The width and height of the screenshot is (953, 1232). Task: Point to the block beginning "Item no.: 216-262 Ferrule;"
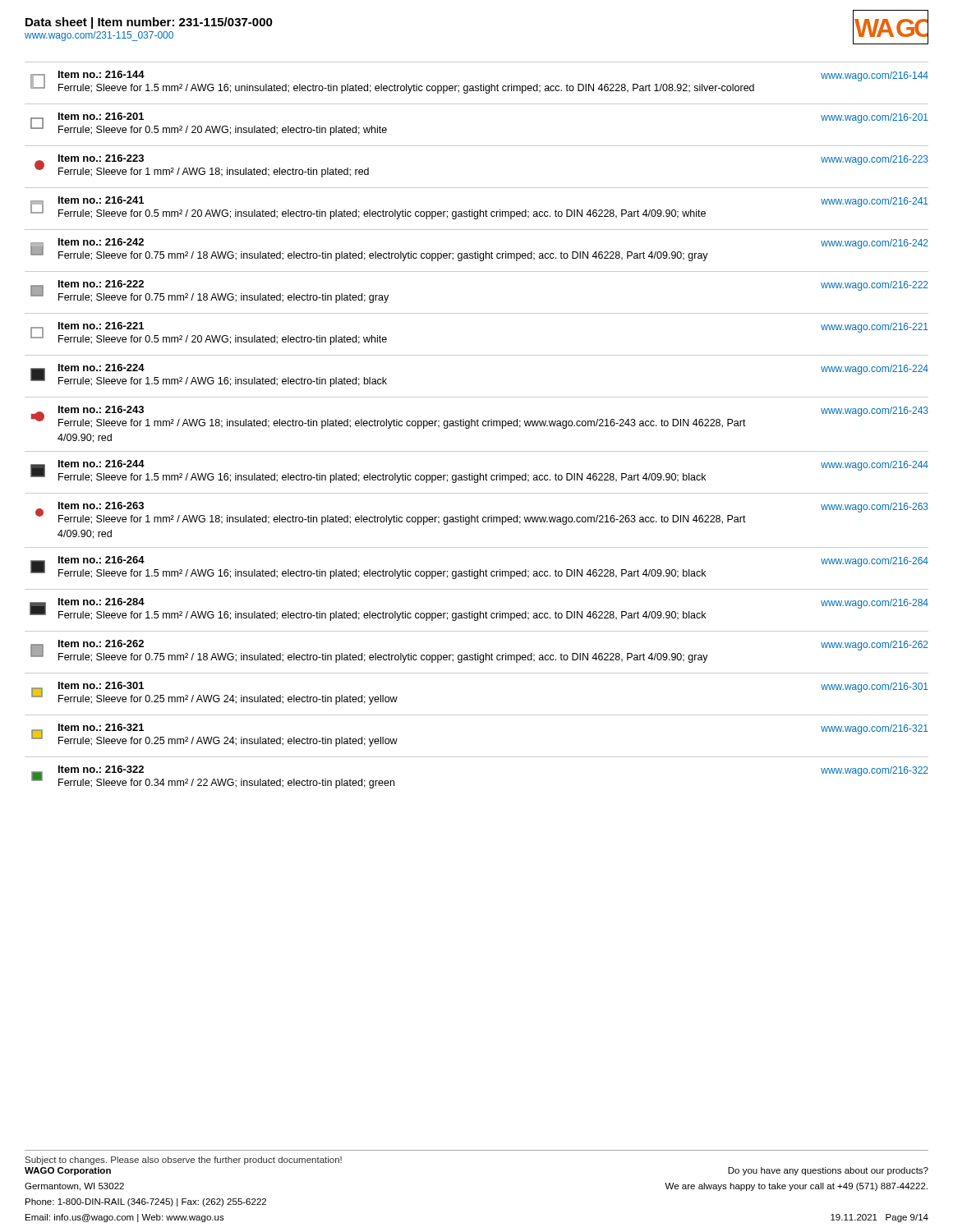pos(476,651)
